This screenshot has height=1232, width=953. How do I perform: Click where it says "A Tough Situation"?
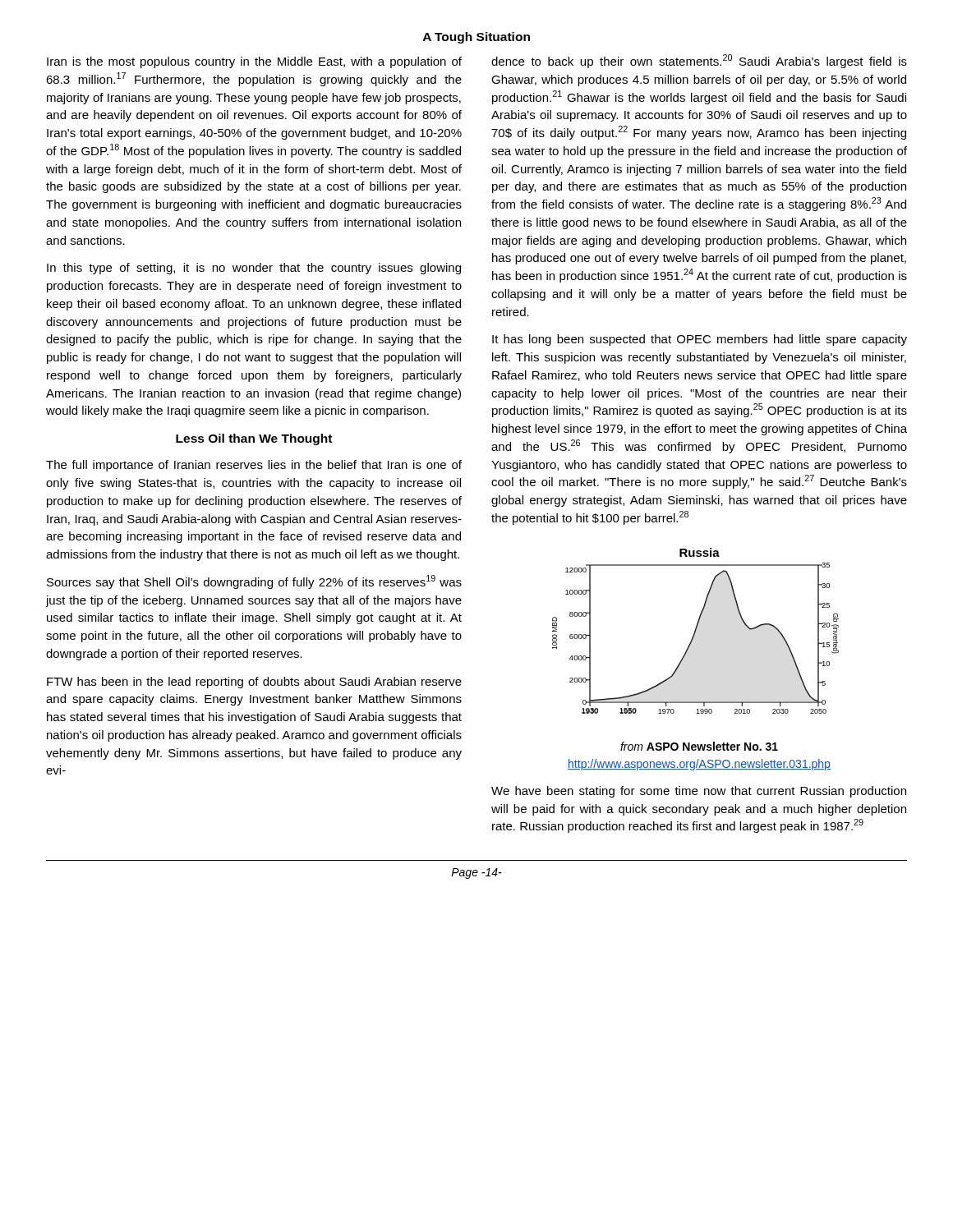click(x=476, y=37)
